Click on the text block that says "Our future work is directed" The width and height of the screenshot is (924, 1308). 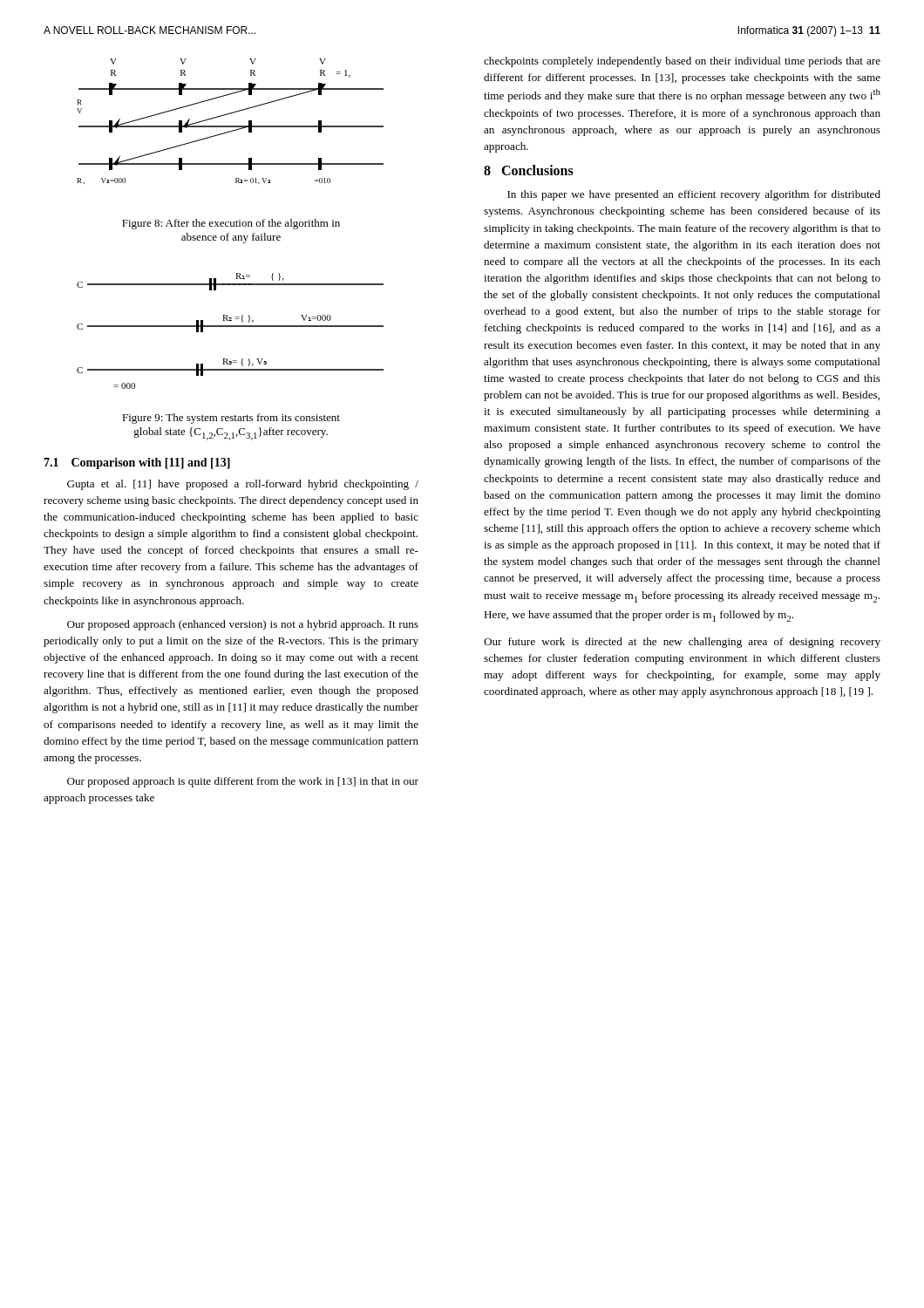point(682,666)
